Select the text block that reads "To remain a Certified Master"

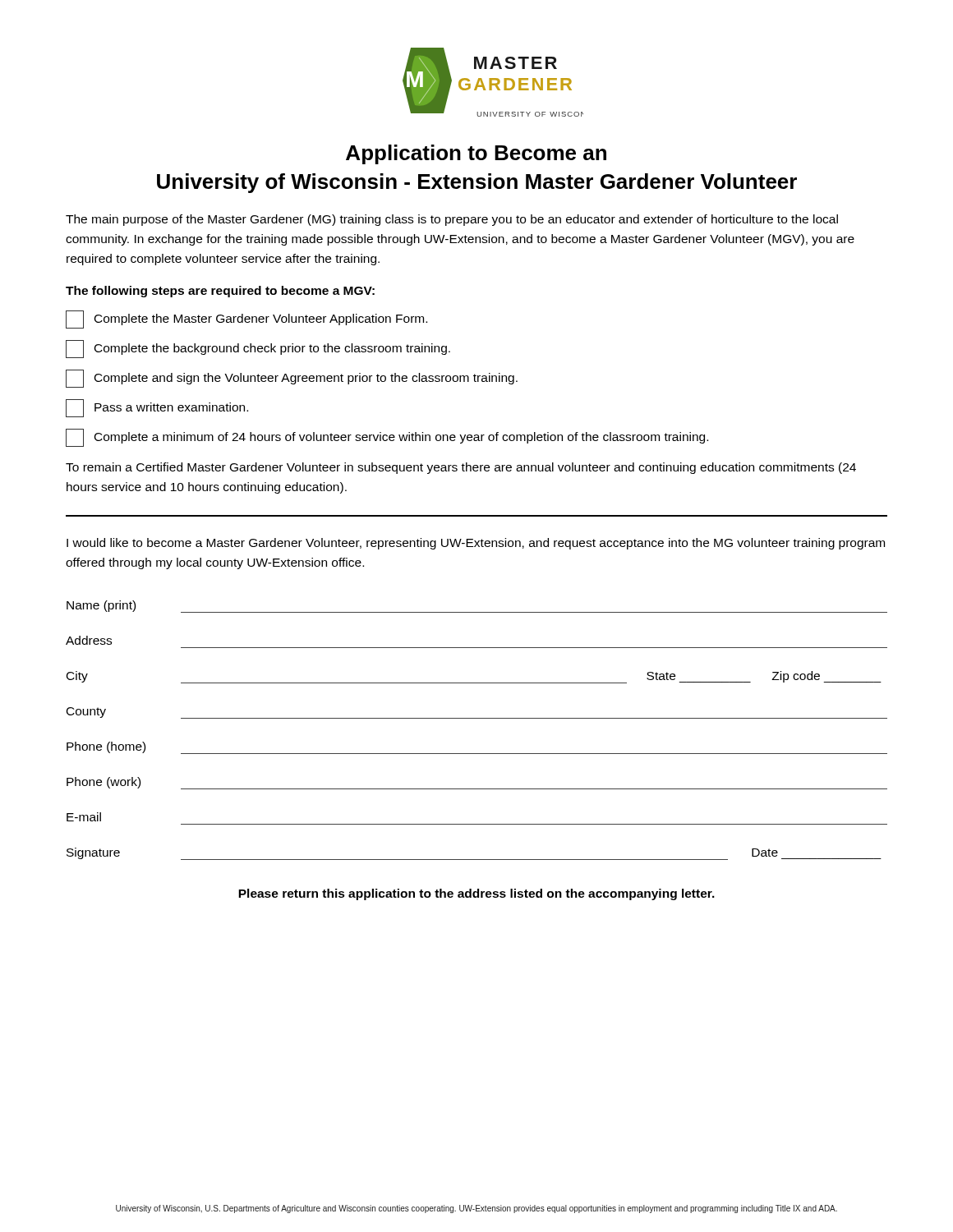(x=461, y=477)
